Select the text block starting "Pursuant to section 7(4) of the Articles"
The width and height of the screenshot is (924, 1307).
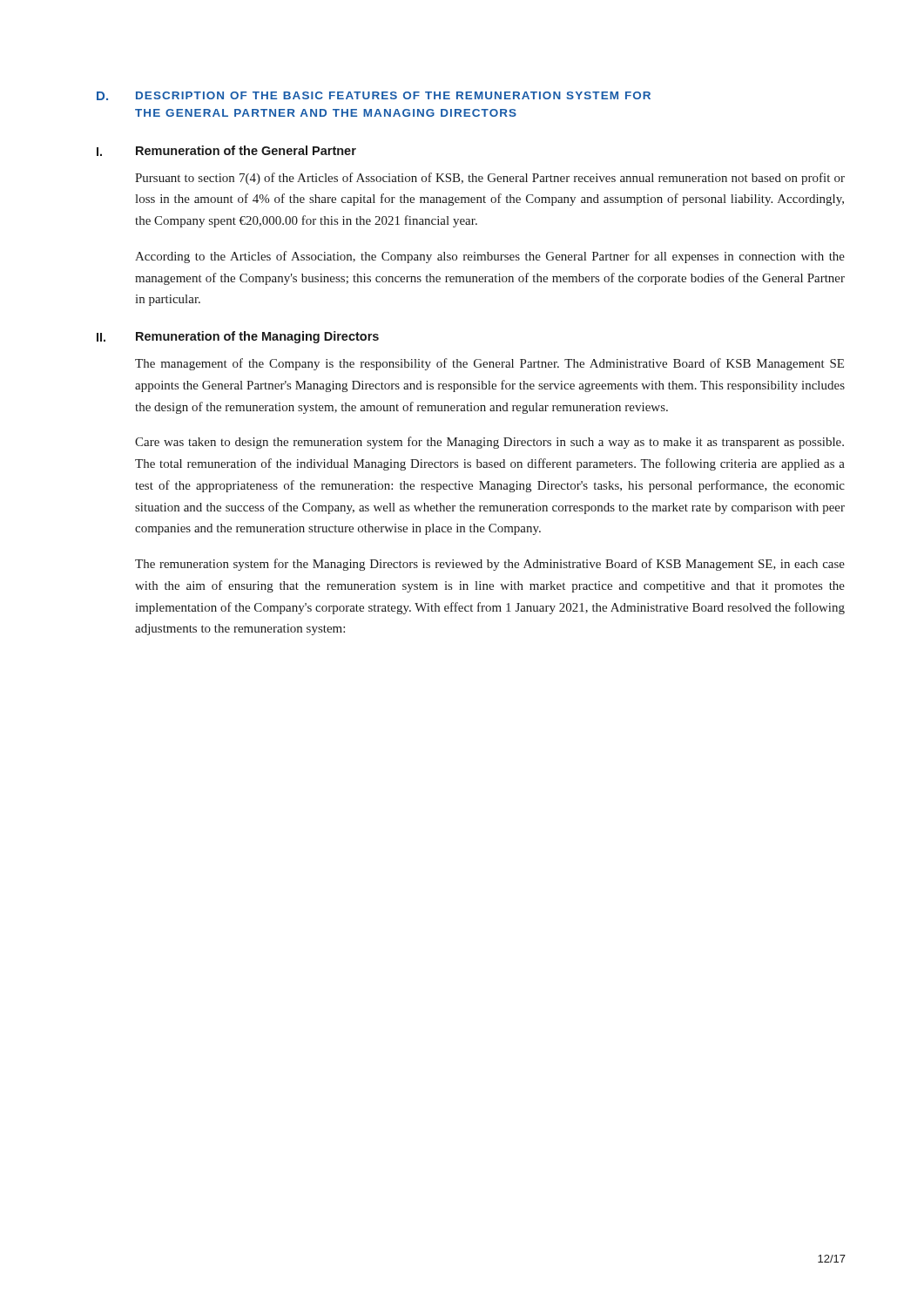point(490,199)
